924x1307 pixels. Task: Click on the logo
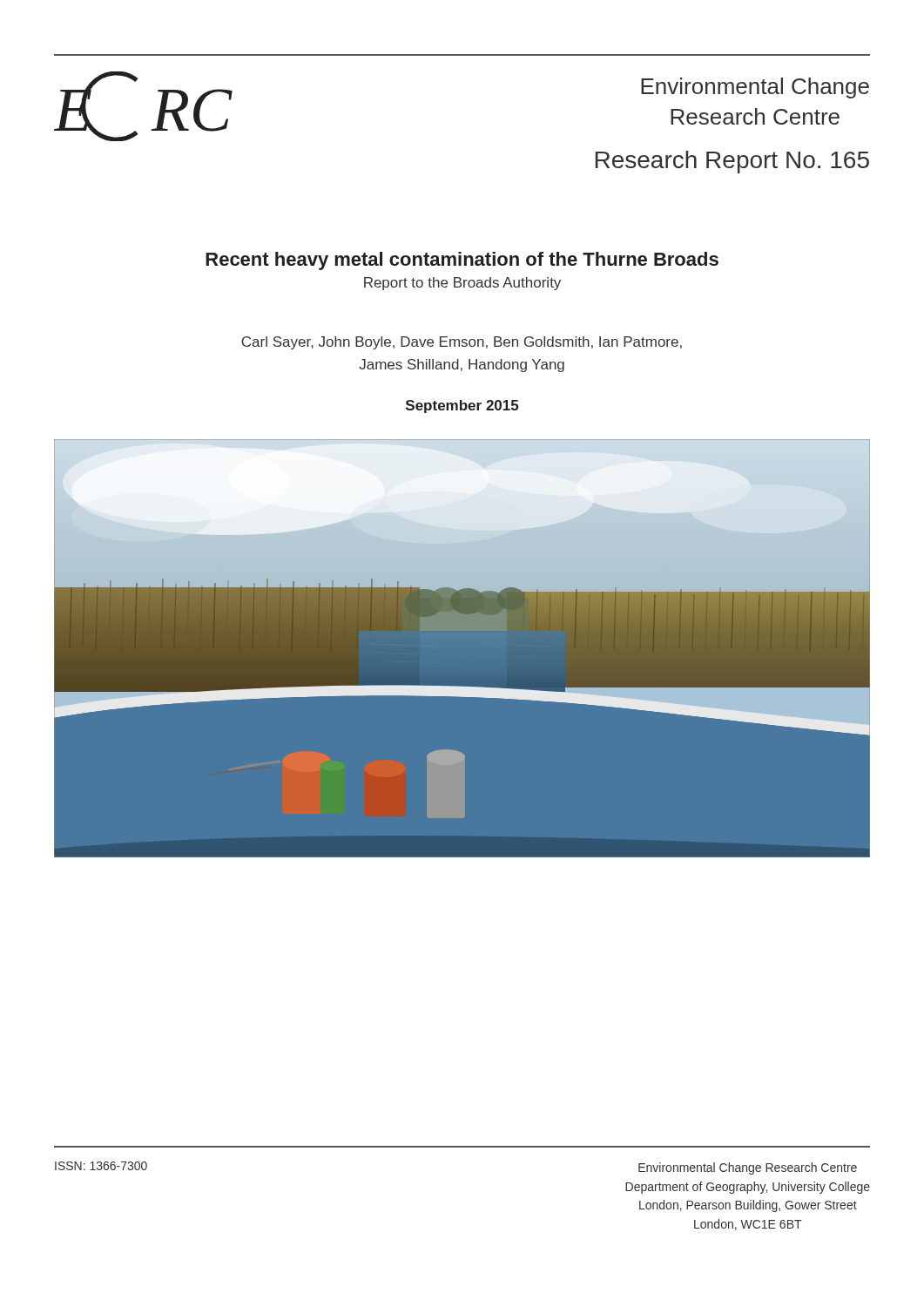point(150,106)
